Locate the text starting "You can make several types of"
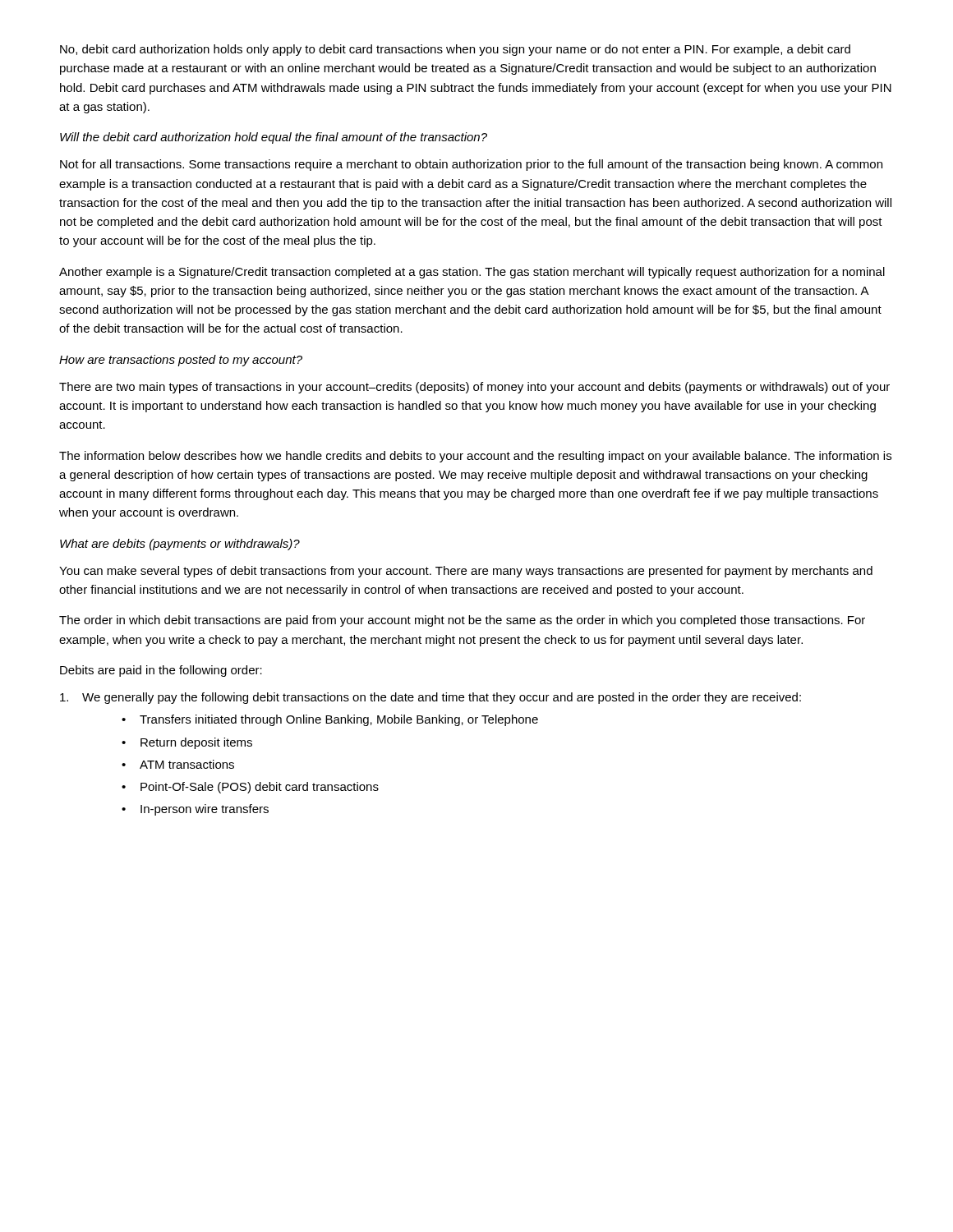The height and width of the screenshot is (1232, 953). 466,580
